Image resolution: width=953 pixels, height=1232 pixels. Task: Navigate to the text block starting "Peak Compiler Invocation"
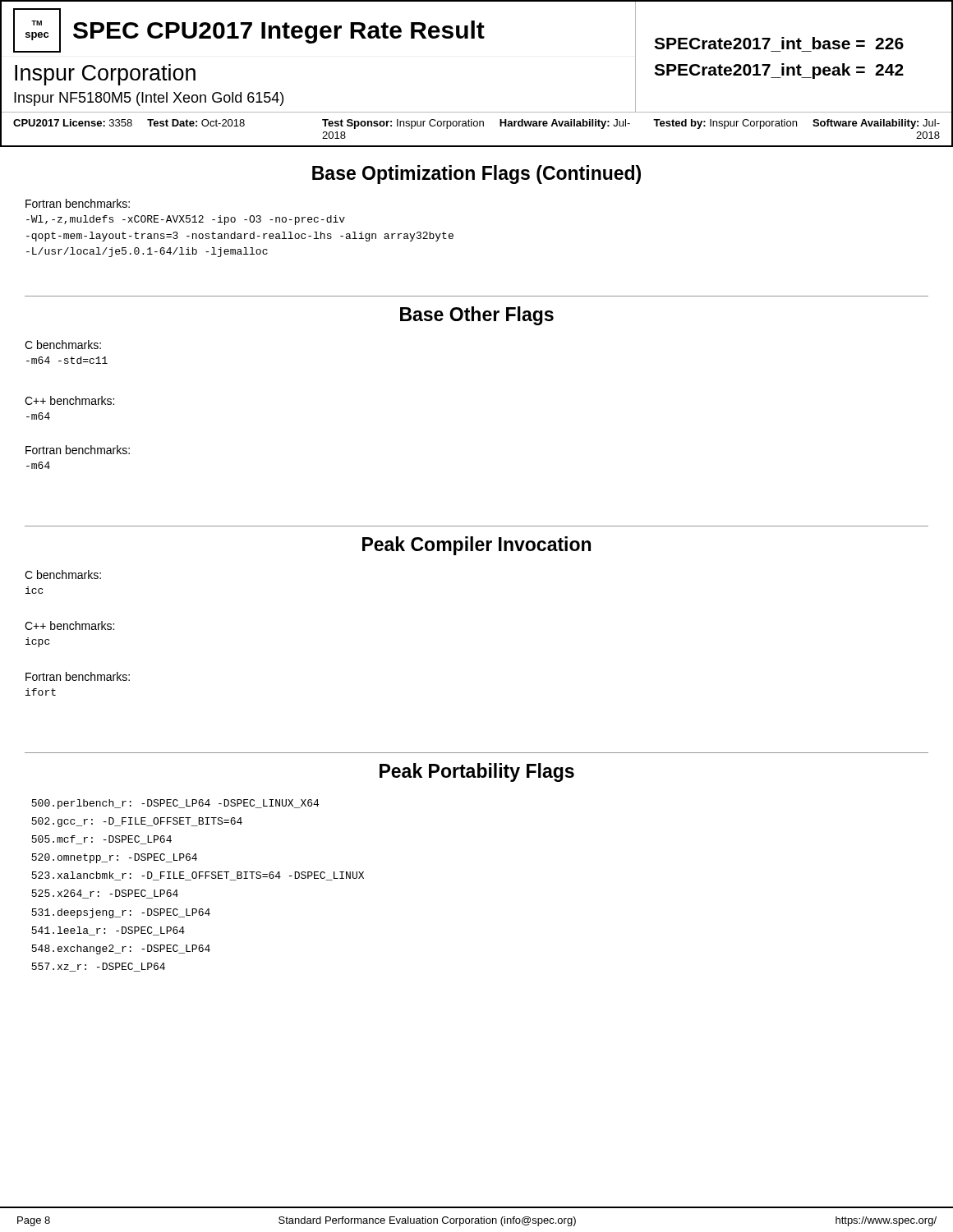(476, 545)
